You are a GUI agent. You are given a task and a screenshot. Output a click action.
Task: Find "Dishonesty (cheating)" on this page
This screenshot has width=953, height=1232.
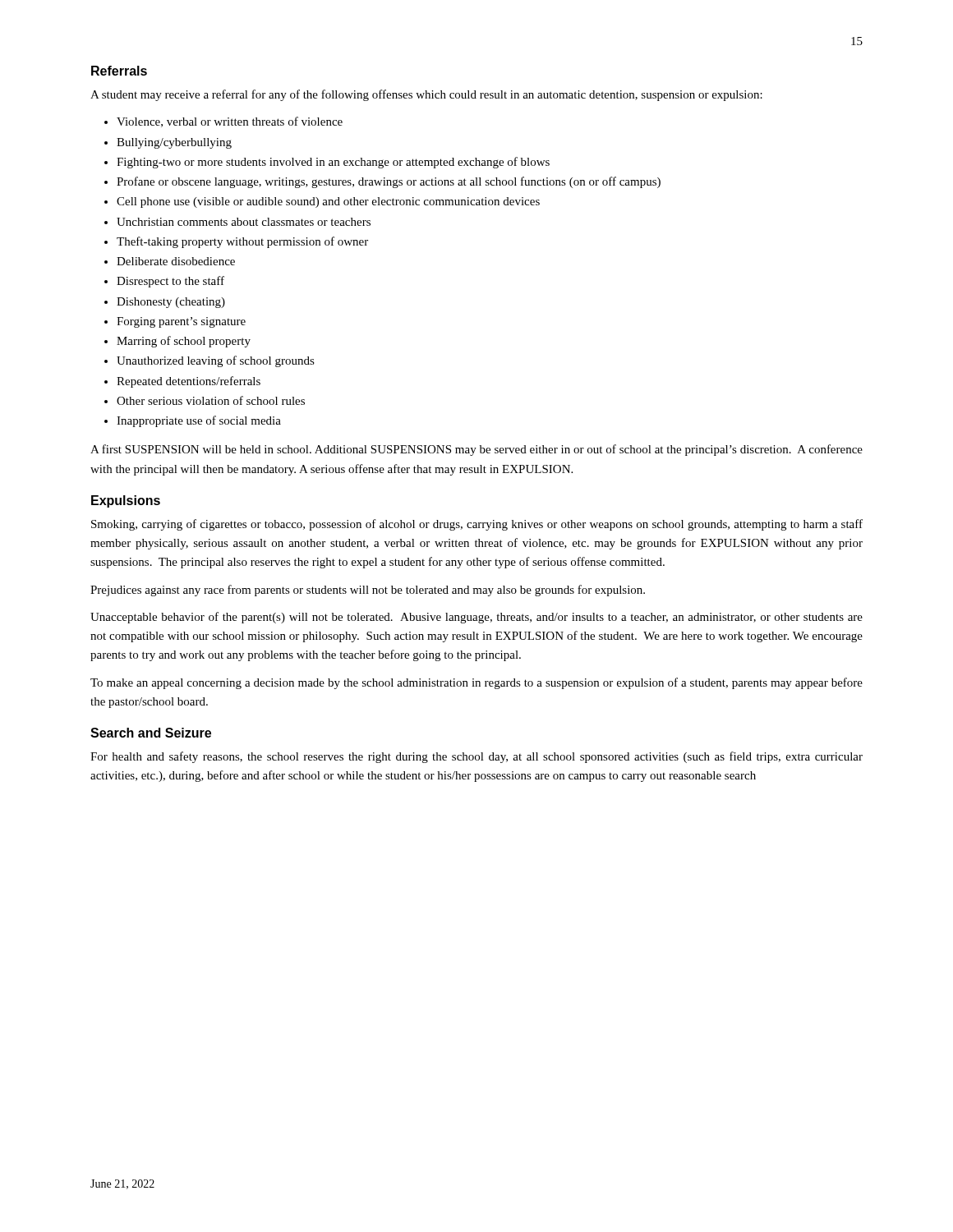pos(171,301)
